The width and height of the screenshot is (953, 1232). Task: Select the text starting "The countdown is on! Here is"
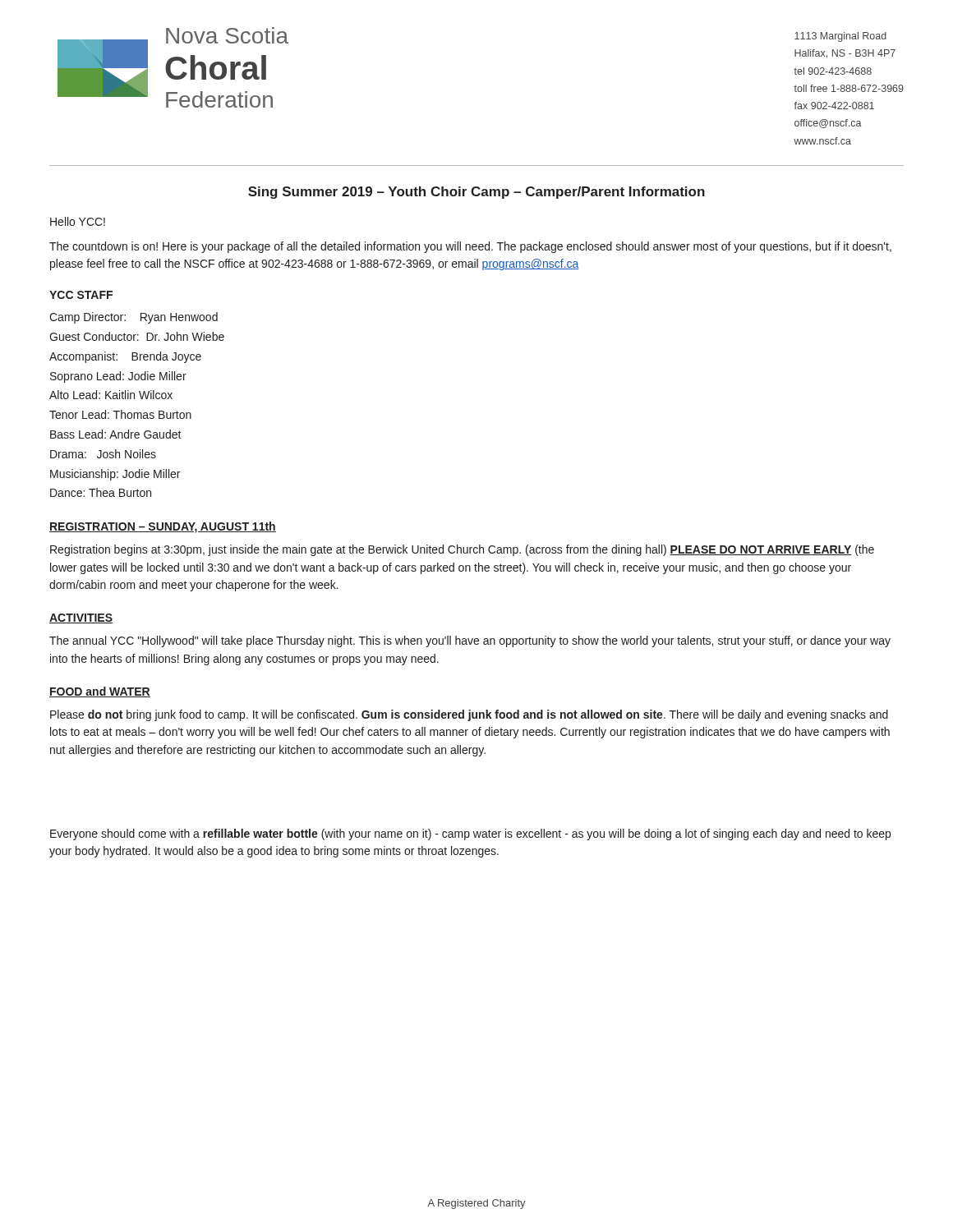471,255
